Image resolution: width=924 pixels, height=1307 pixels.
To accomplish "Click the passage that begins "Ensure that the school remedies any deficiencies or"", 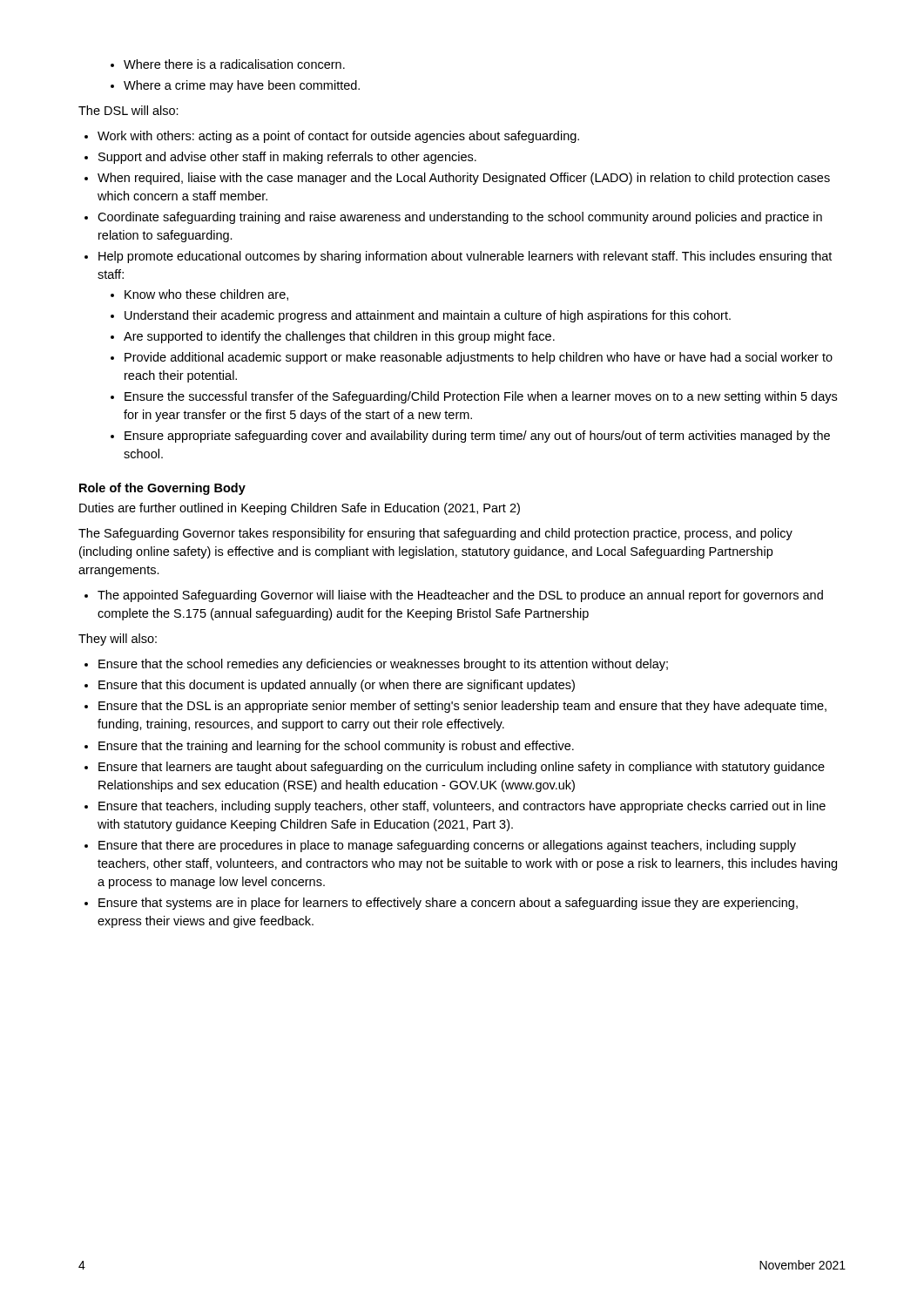I will click(x=472, y=665).
